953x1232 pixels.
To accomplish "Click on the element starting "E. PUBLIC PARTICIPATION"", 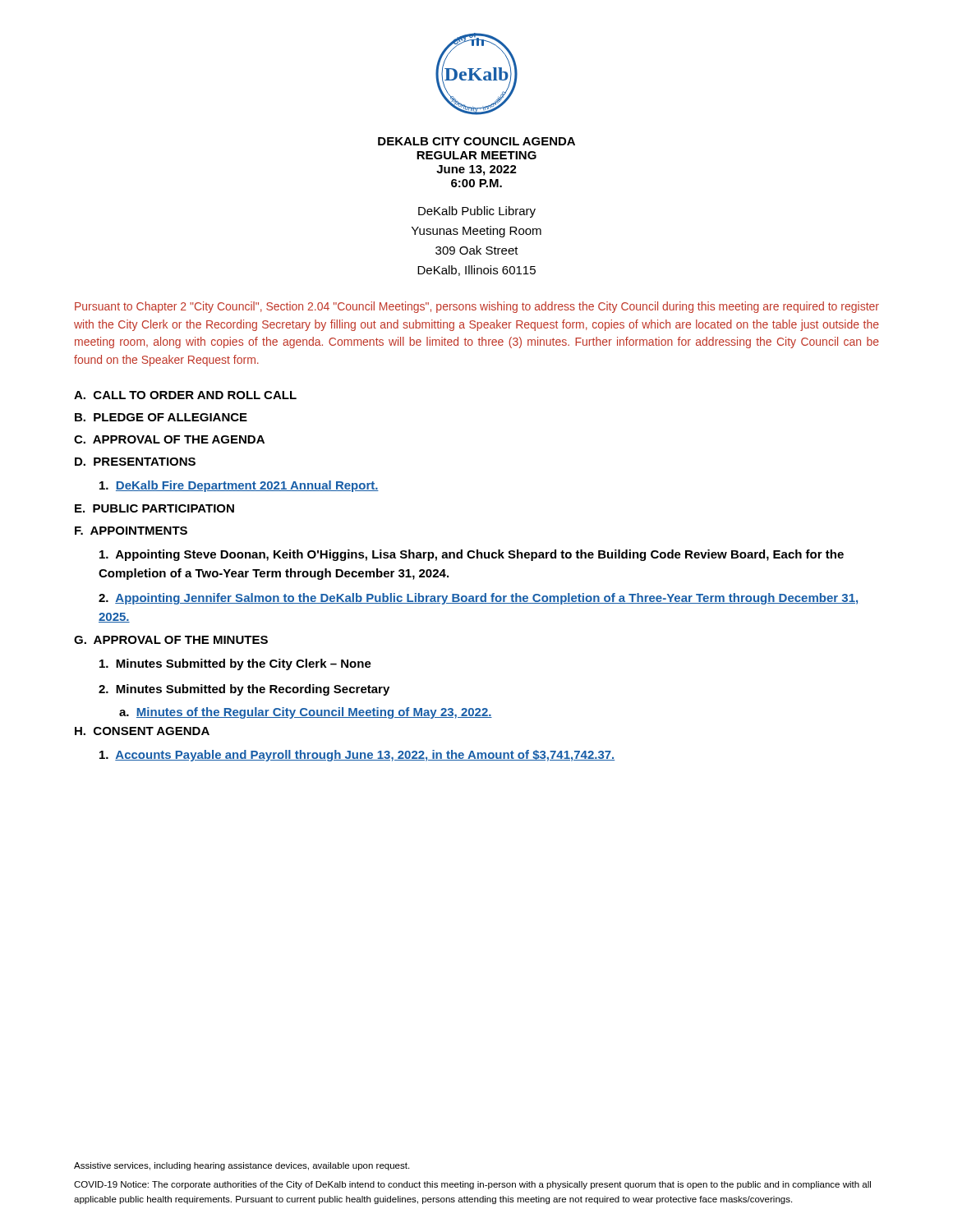I will click(154, 508).
